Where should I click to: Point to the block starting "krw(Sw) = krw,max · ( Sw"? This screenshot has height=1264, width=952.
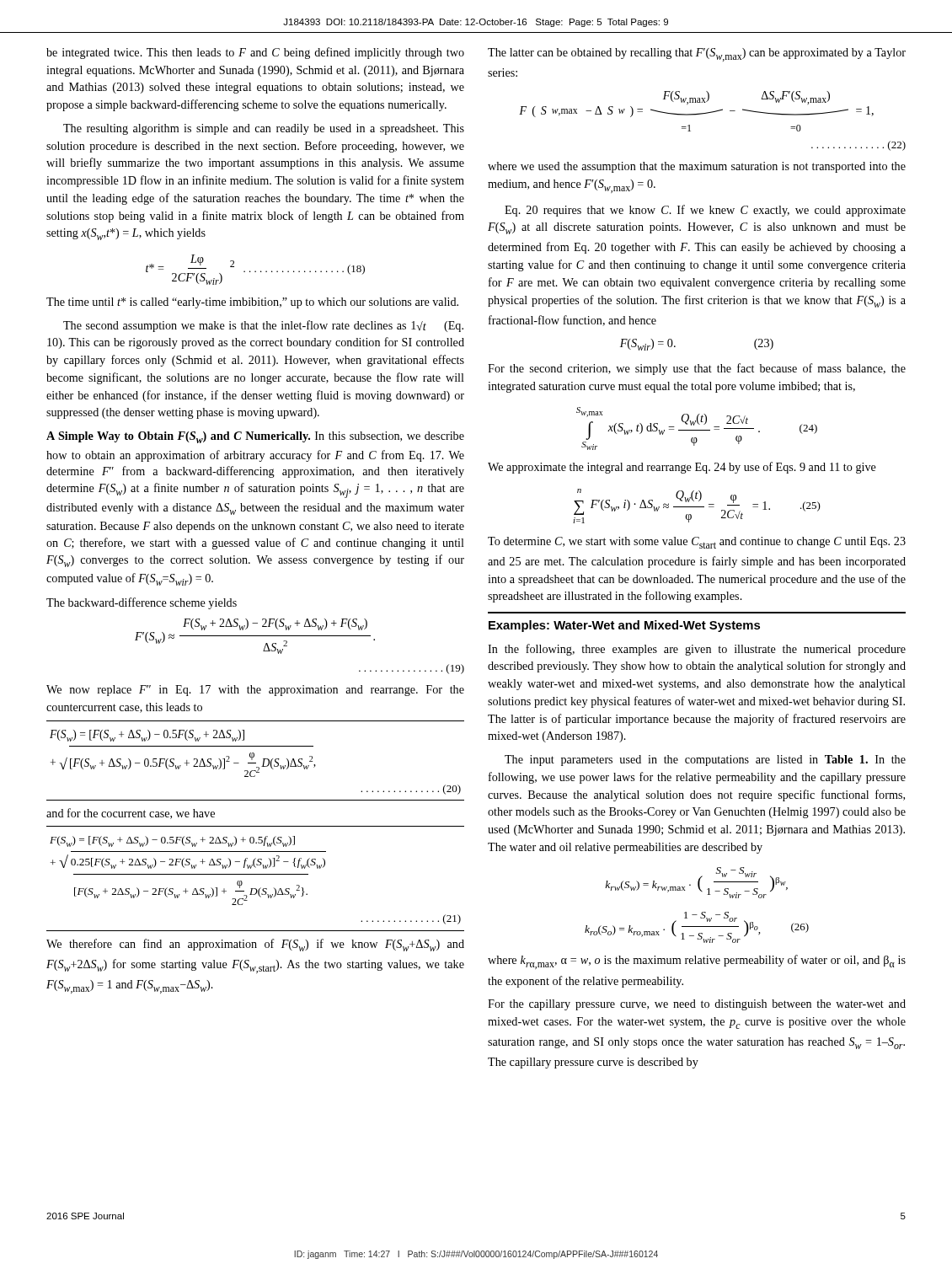click(x=697, y=905)
